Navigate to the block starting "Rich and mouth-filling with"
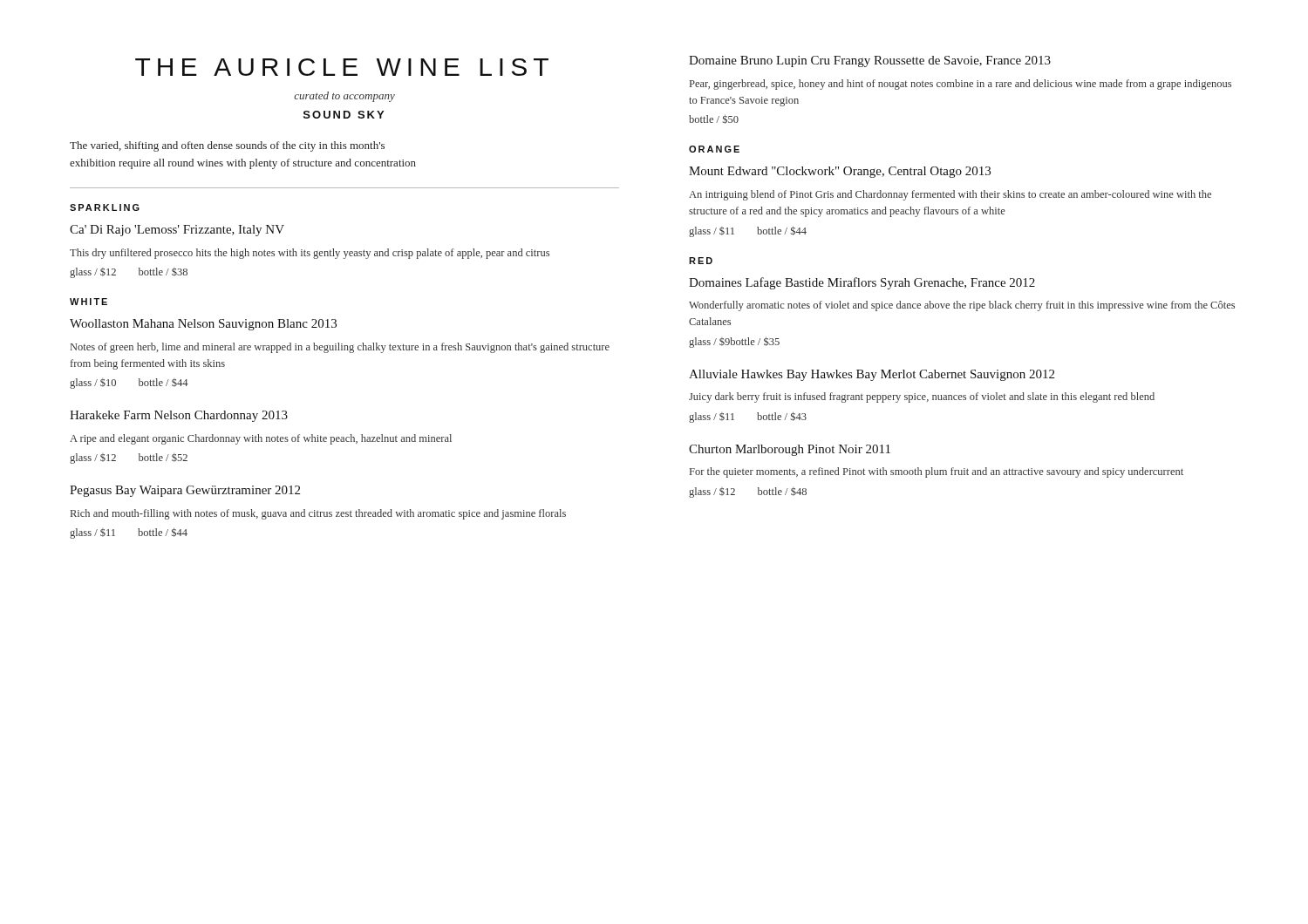This screenshot has width=1308, height=924. point(344,514)
